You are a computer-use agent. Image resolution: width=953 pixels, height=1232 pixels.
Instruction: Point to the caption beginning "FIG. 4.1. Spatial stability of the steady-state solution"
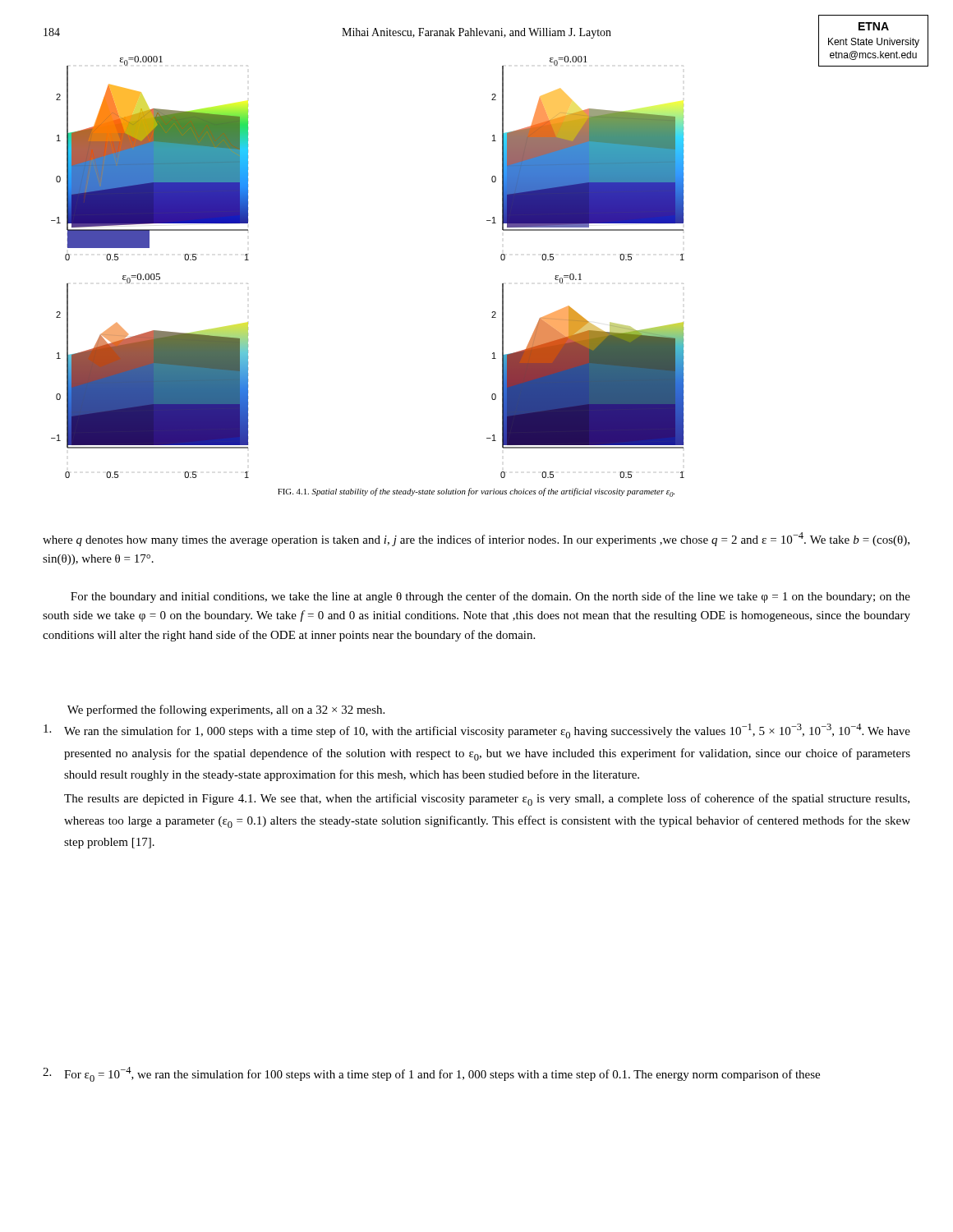click(476, 492)
